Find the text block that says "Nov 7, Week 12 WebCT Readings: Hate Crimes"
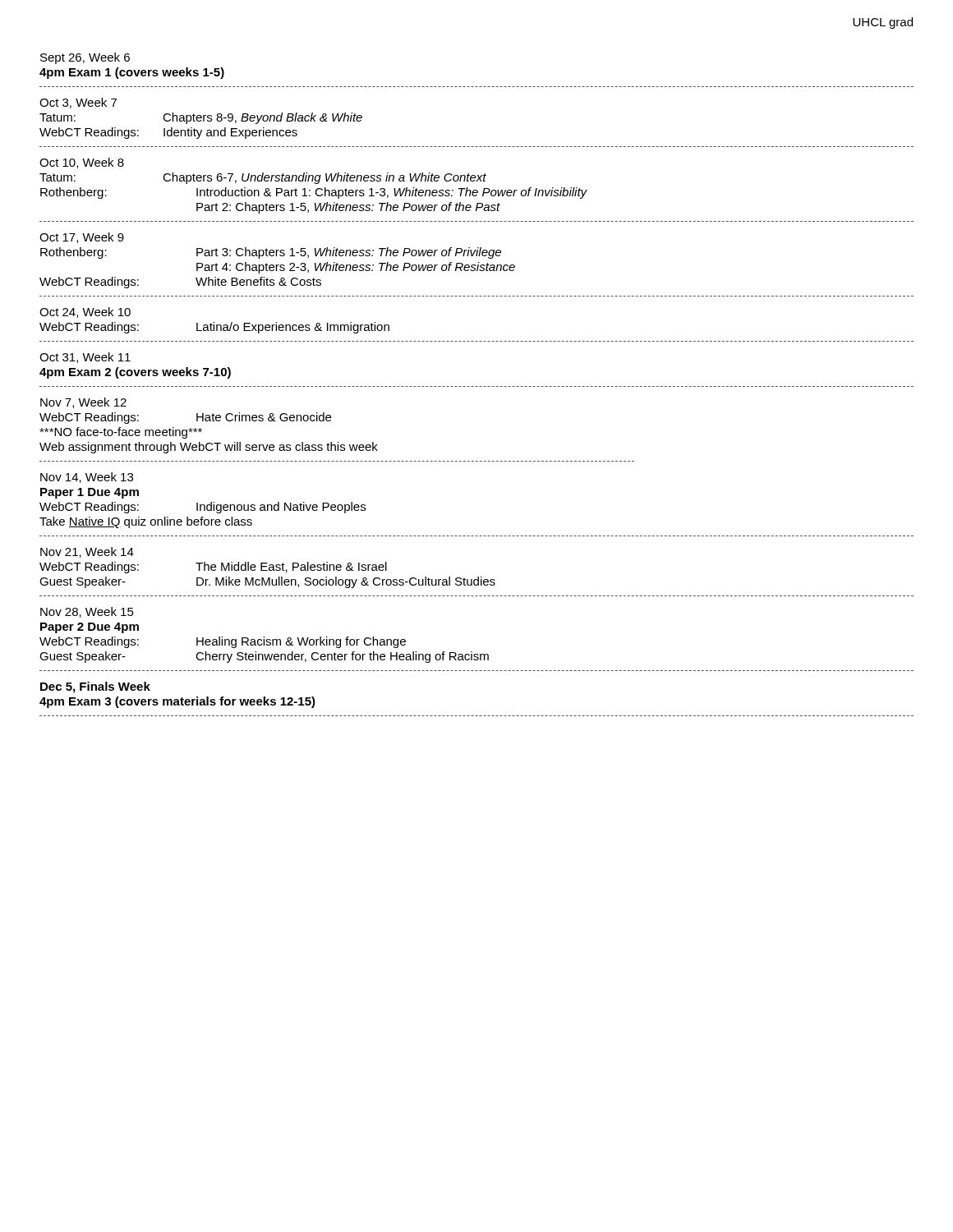This screenshot has width=953, height=1232. pyautogui.click(x=83, y=403)
